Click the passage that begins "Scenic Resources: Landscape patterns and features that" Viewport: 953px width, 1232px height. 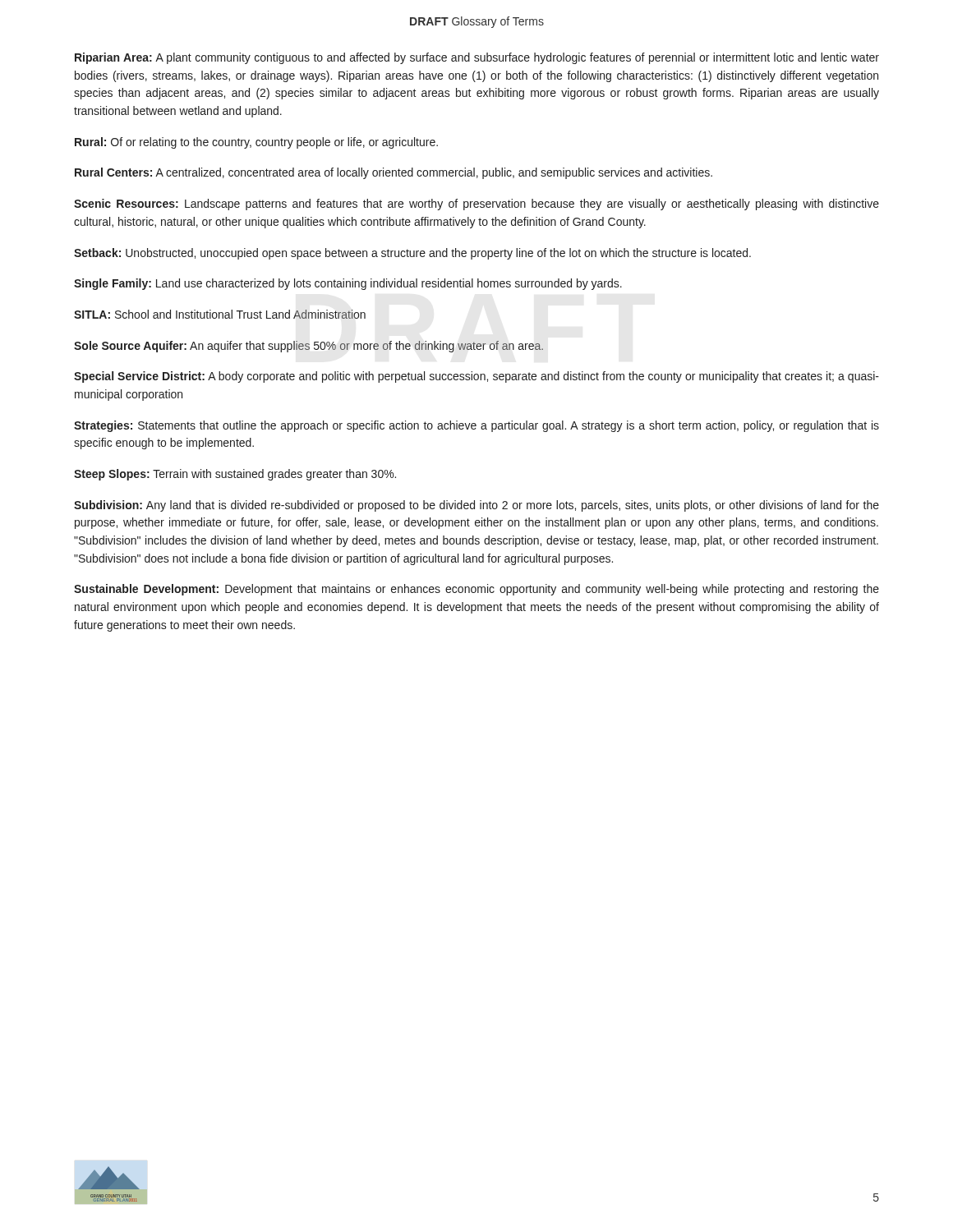point(476,213)
